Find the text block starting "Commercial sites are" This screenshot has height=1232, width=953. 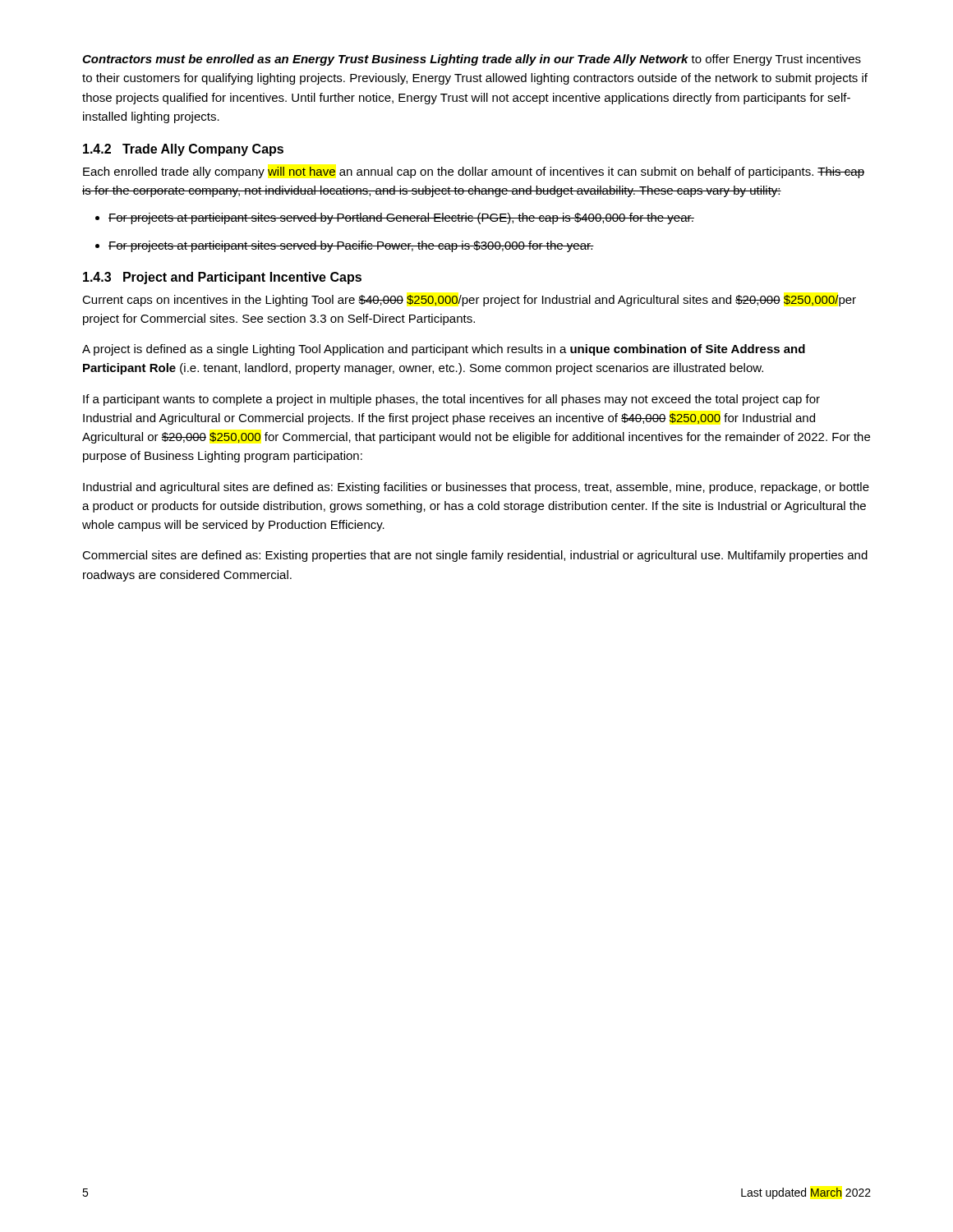pos(475,565)
